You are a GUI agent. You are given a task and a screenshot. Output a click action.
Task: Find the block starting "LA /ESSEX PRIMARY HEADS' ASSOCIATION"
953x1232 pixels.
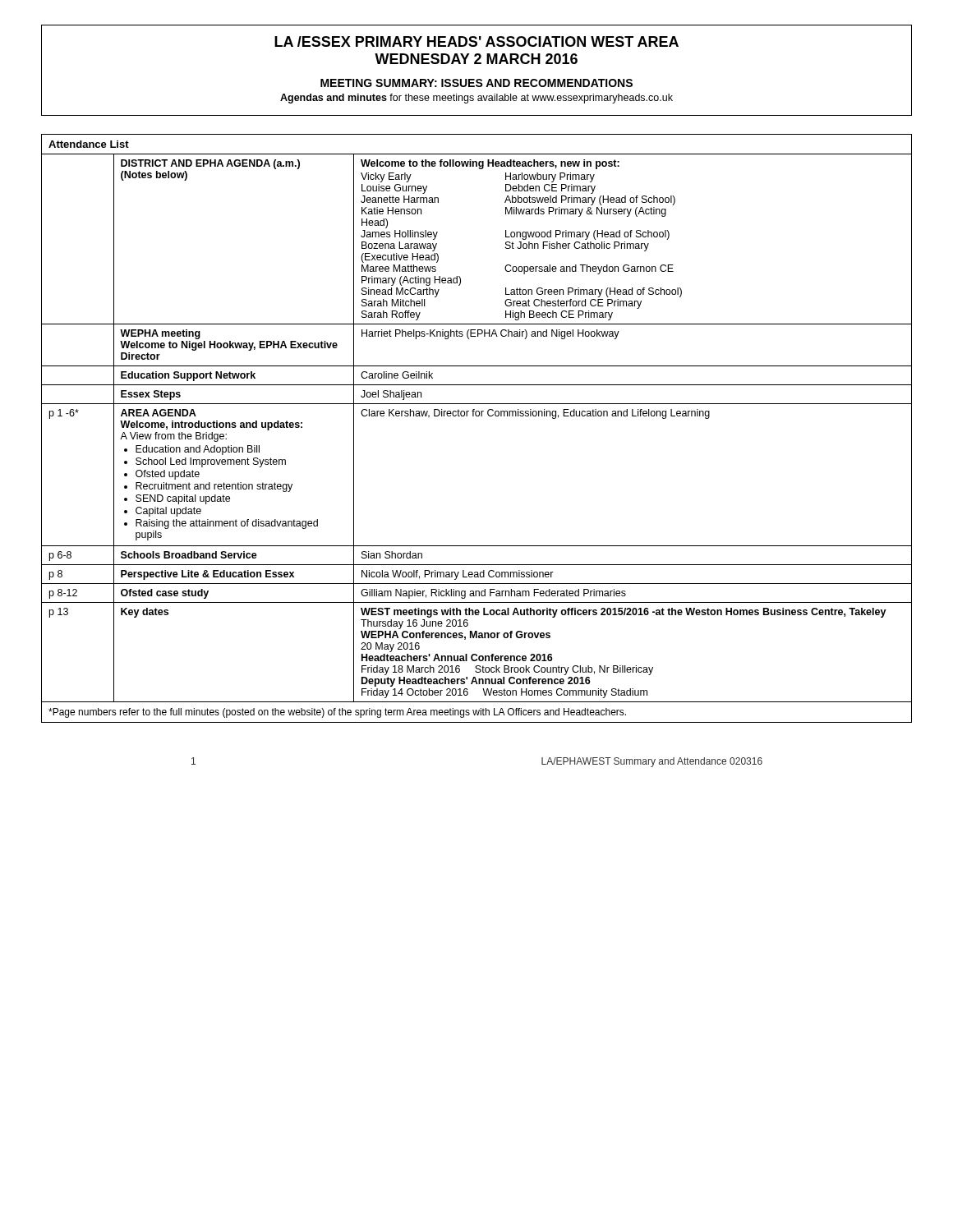(476, 51)
